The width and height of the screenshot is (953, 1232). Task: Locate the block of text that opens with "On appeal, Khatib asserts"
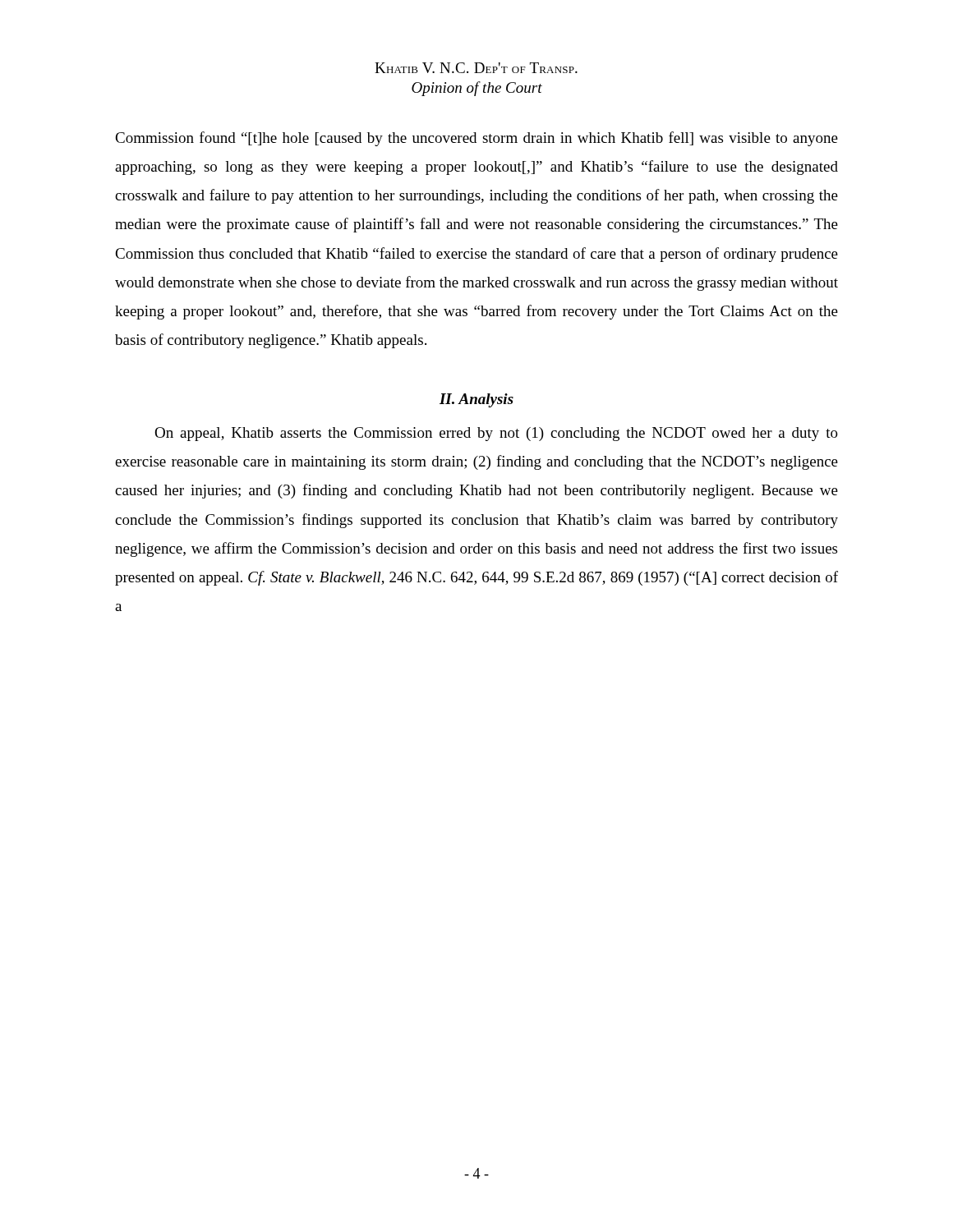coord(476,519)
